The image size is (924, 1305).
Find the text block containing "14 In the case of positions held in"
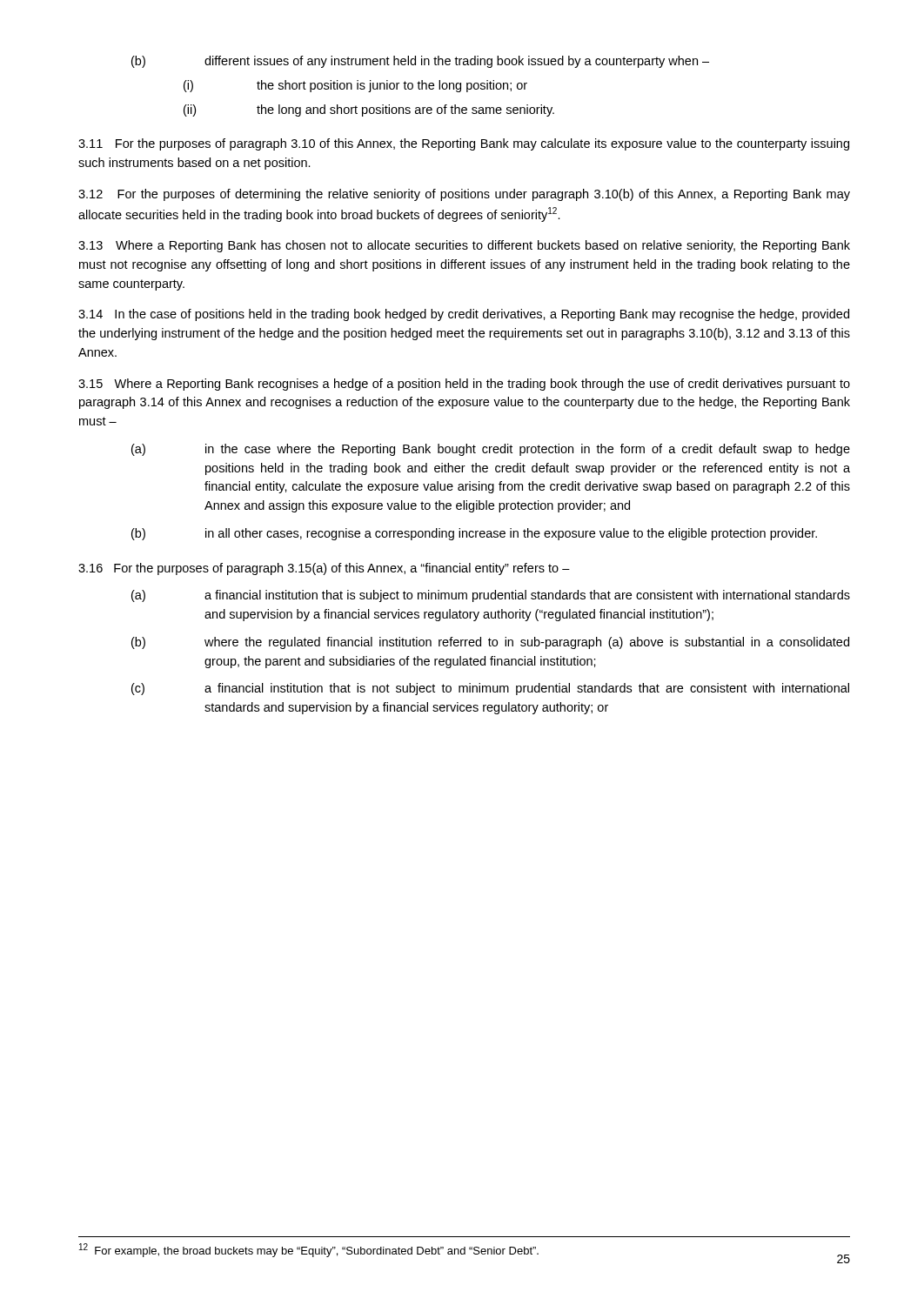click(464, 333)
